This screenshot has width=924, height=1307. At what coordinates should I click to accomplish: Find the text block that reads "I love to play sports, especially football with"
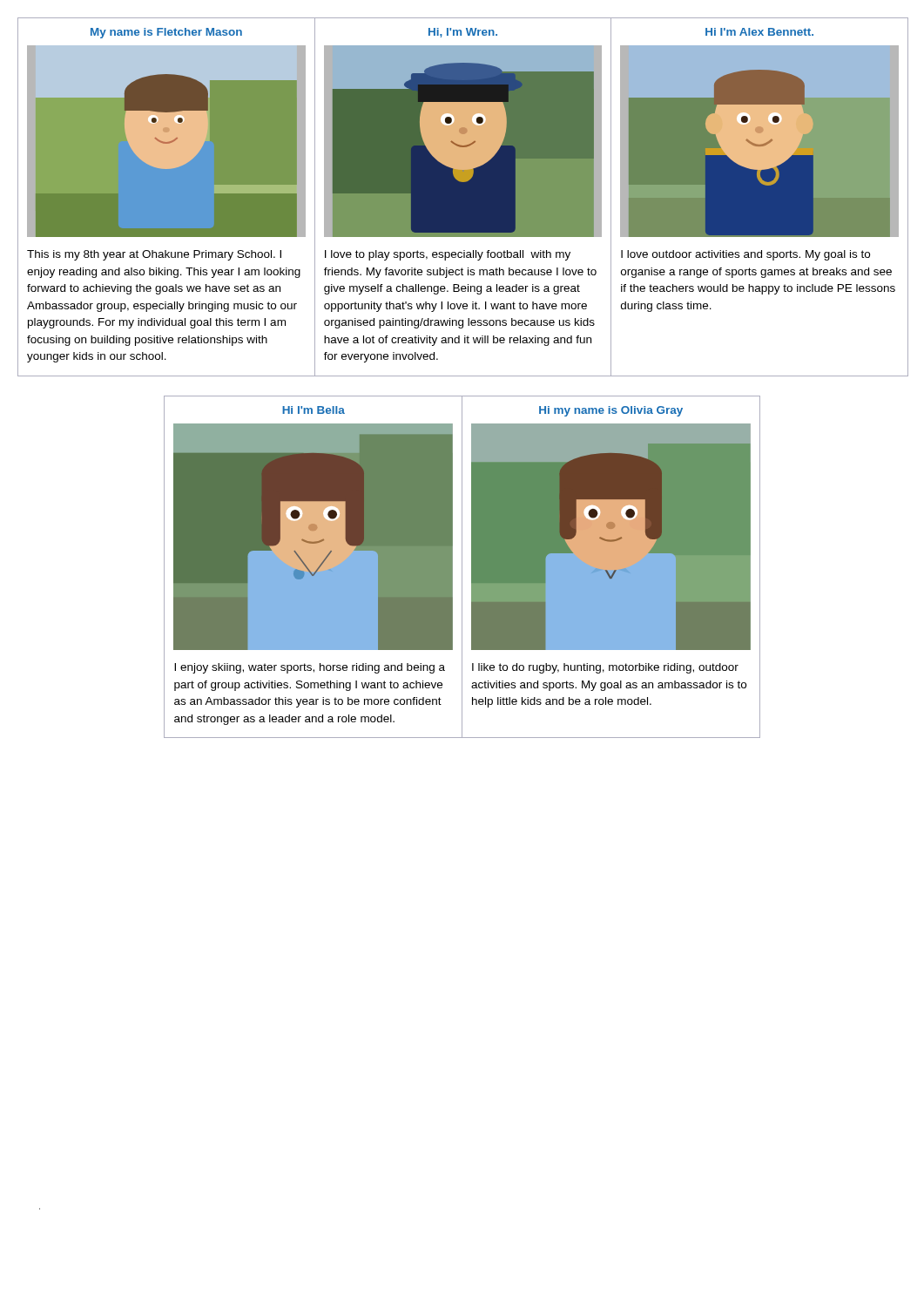click(x=460, y=305)
